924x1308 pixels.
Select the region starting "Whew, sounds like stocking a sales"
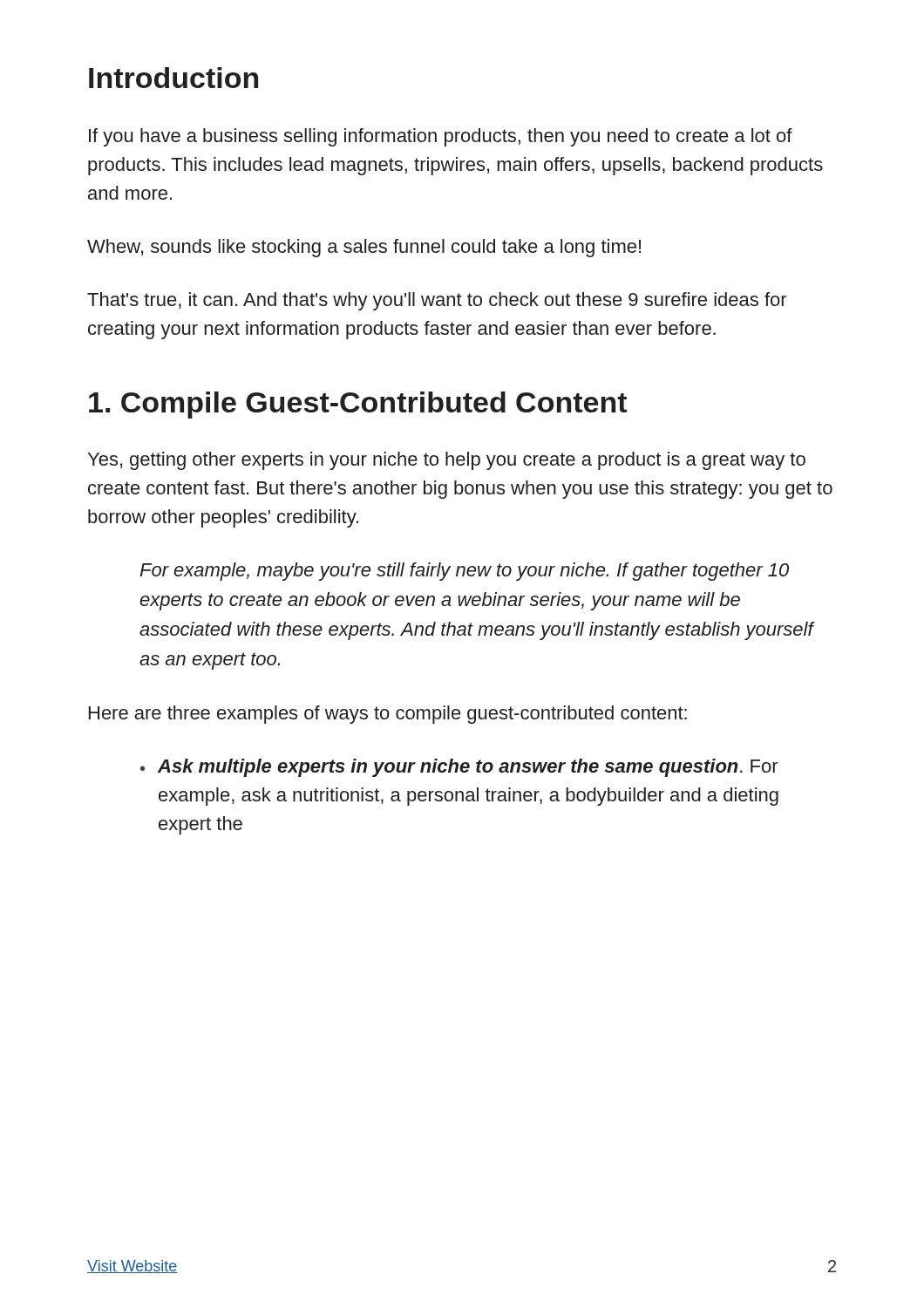tap(462, 246)
